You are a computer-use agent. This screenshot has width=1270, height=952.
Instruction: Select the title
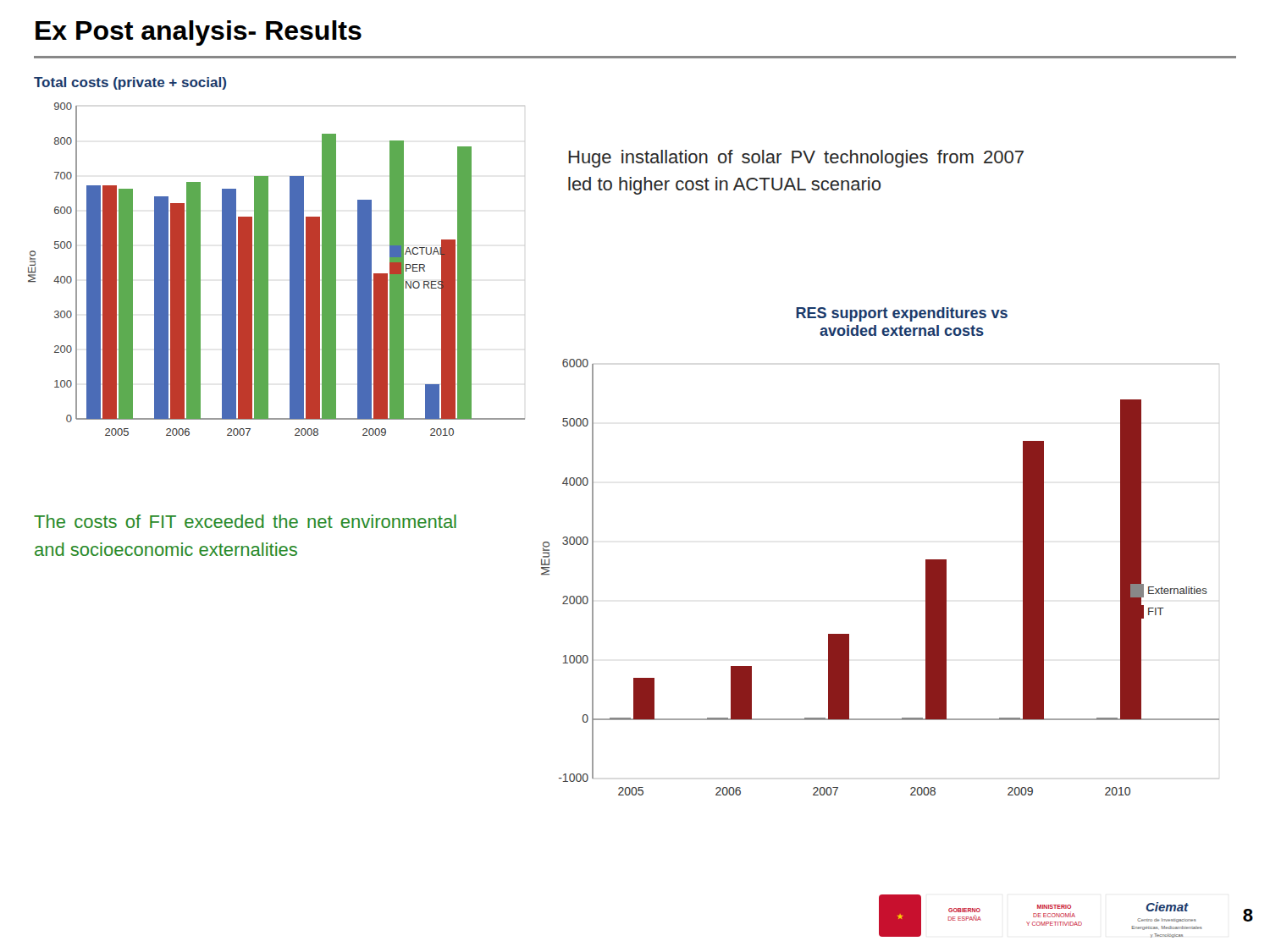point(198,30)
